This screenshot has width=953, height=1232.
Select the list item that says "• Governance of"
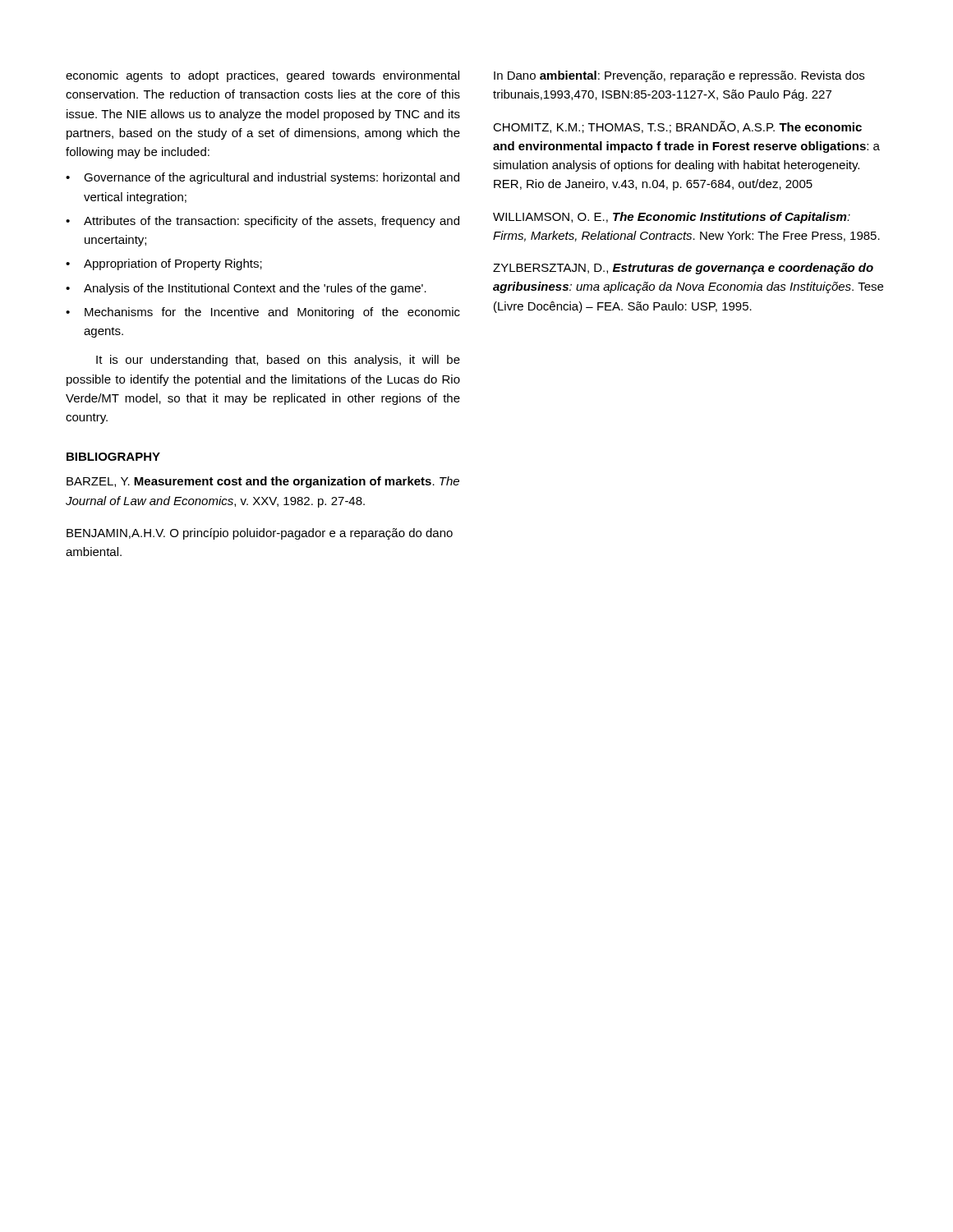(263, 187)
